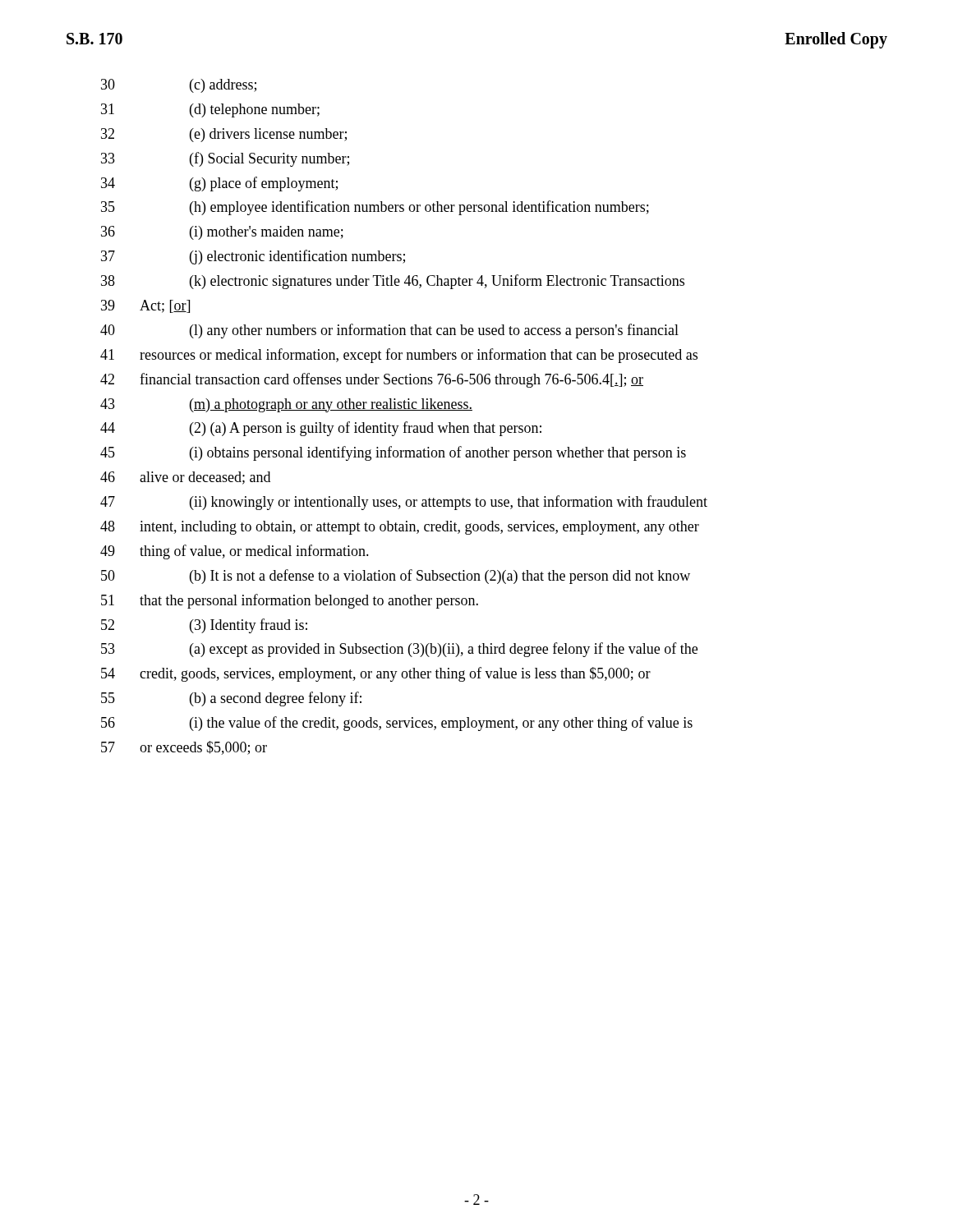Where is the passage that starts "38 (k) electronic signatures under Title"?

pos(476,282)
